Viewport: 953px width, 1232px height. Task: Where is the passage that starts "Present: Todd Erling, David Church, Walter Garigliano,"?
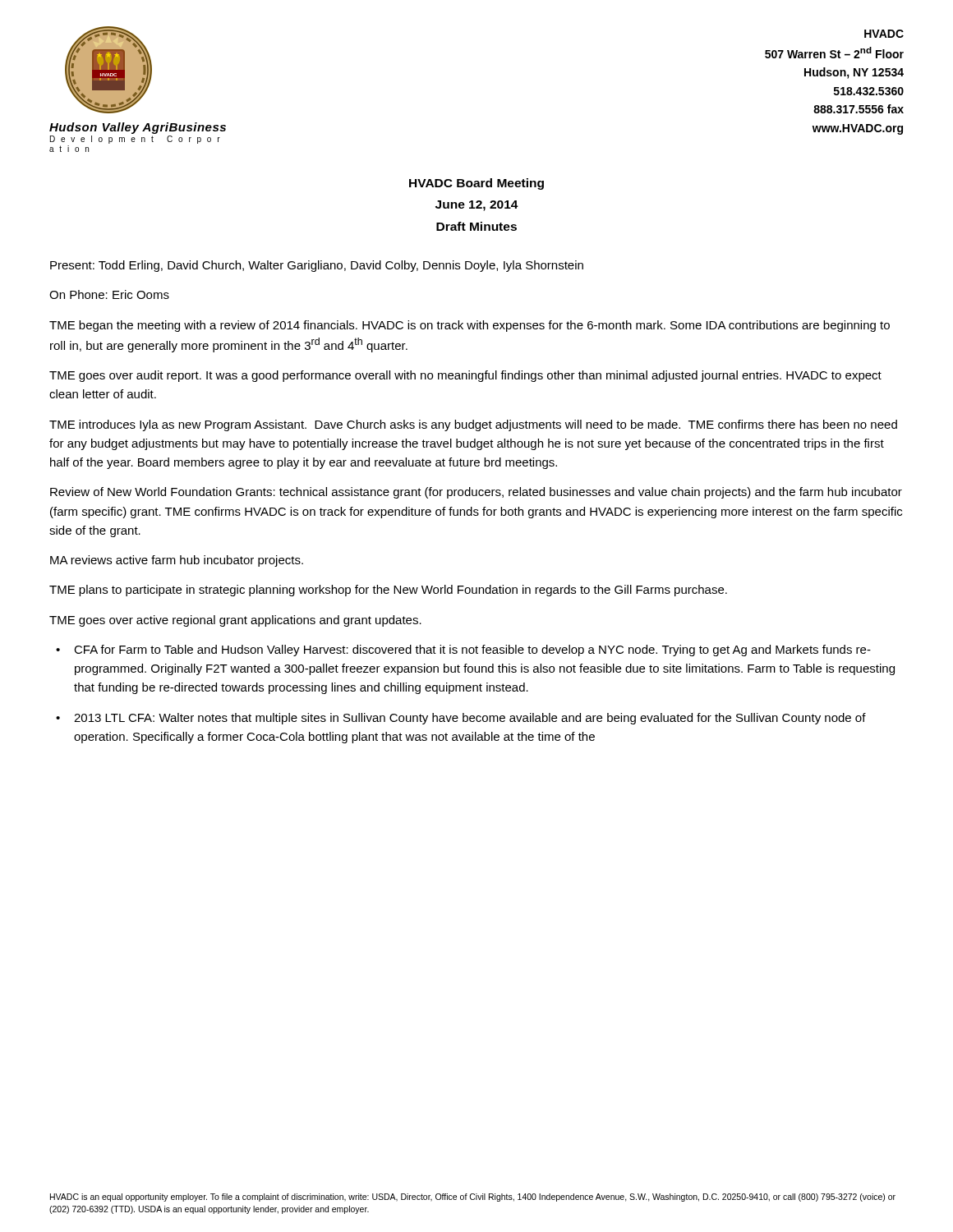317,265
